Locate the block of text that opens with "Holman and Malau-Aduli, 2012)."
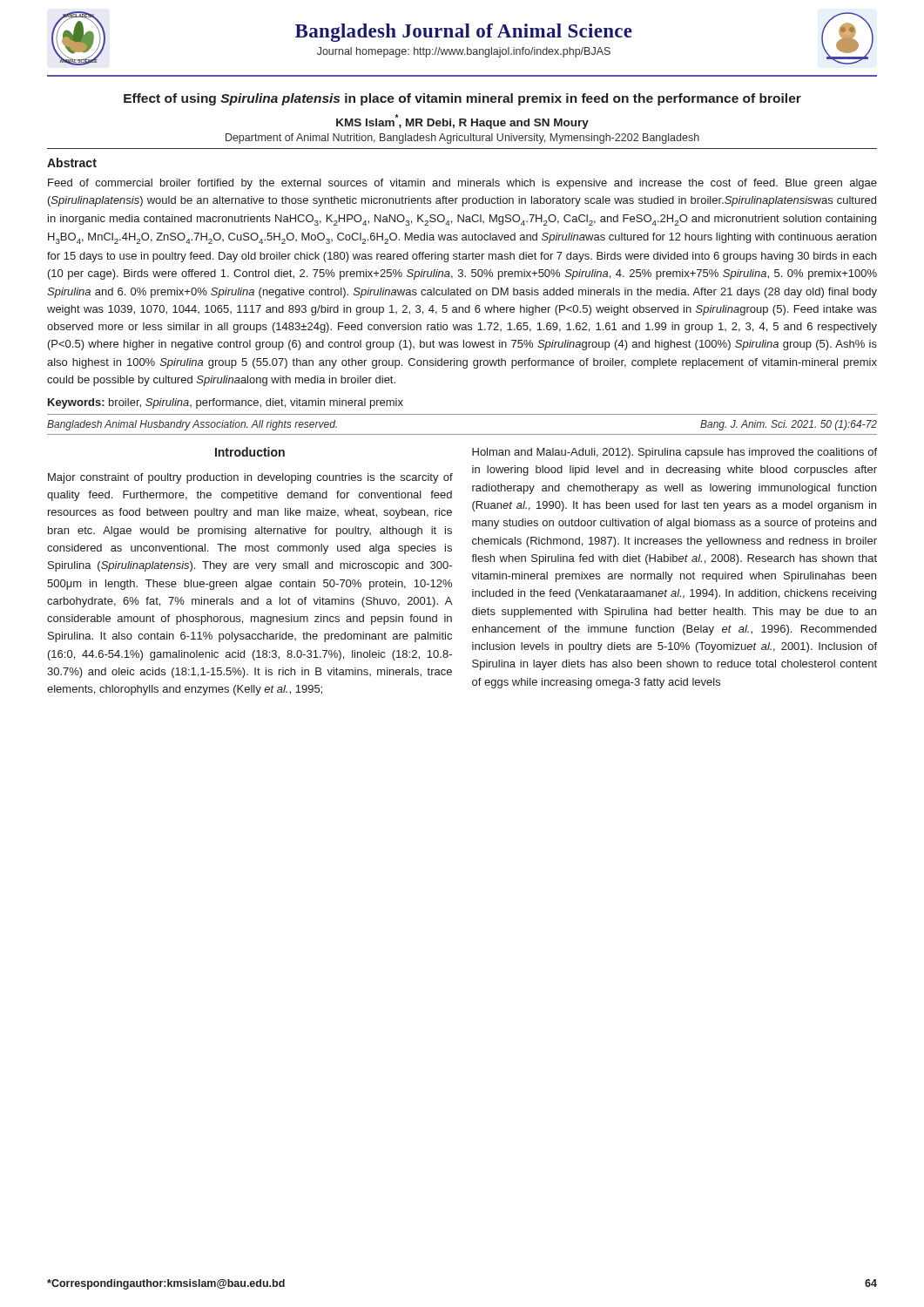 674,567
